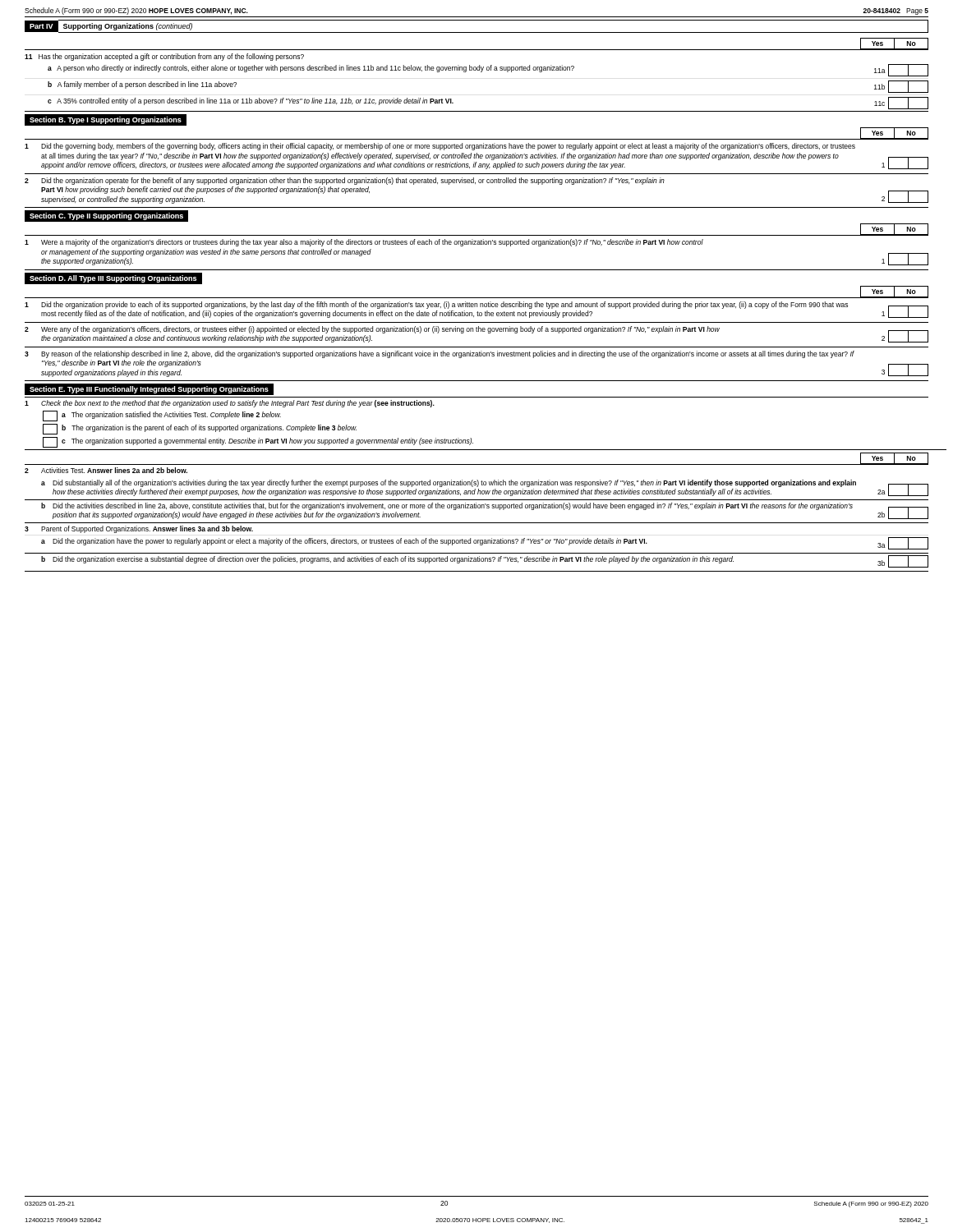Locate the block of text that opens with "a The organization satisfied the Activities Test. Complete"
This screenshot has width=953, height=1232.
tap(162, 416)
